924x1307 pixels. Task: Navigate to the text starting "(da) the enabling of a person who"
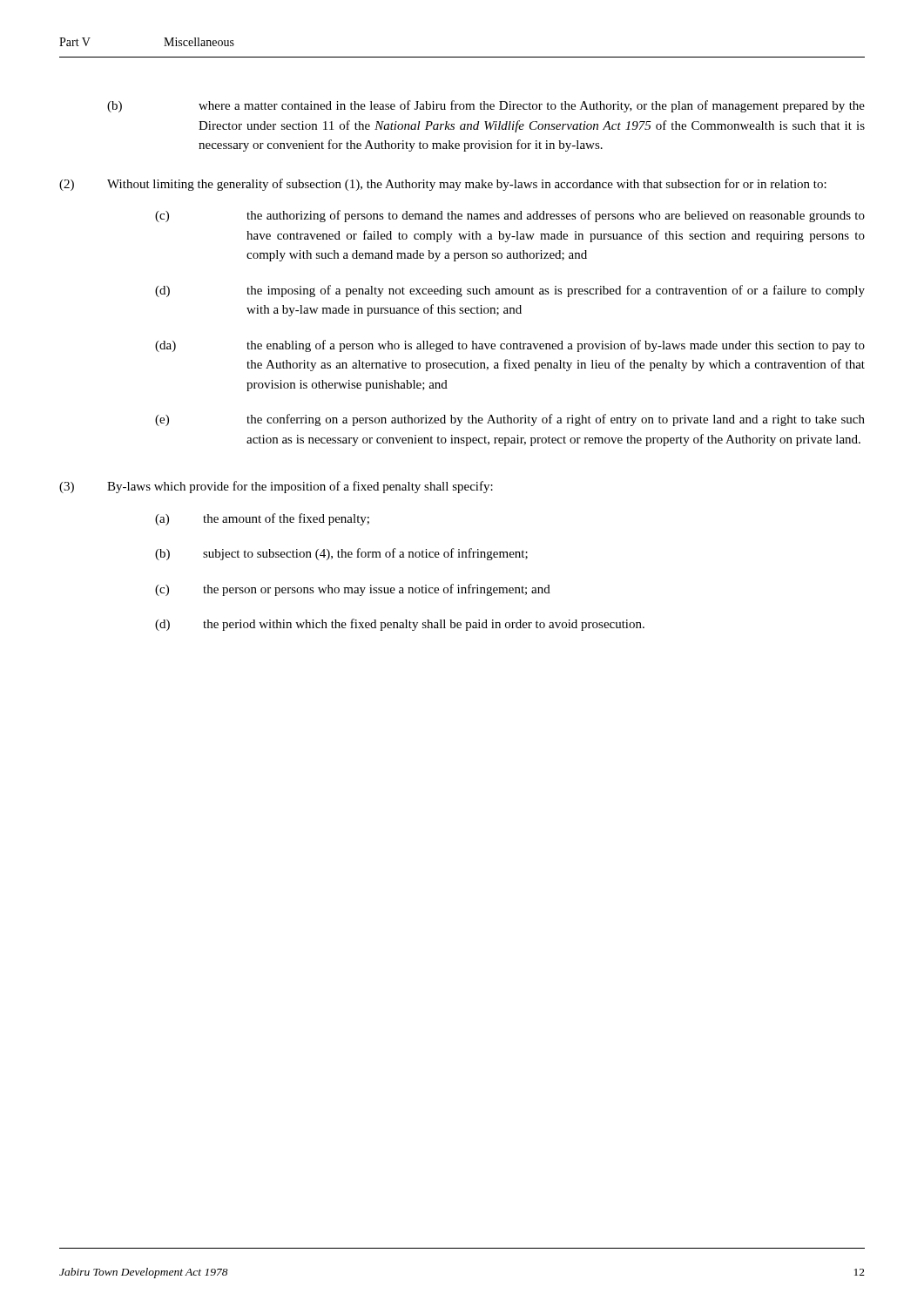(x=486, y=364)
